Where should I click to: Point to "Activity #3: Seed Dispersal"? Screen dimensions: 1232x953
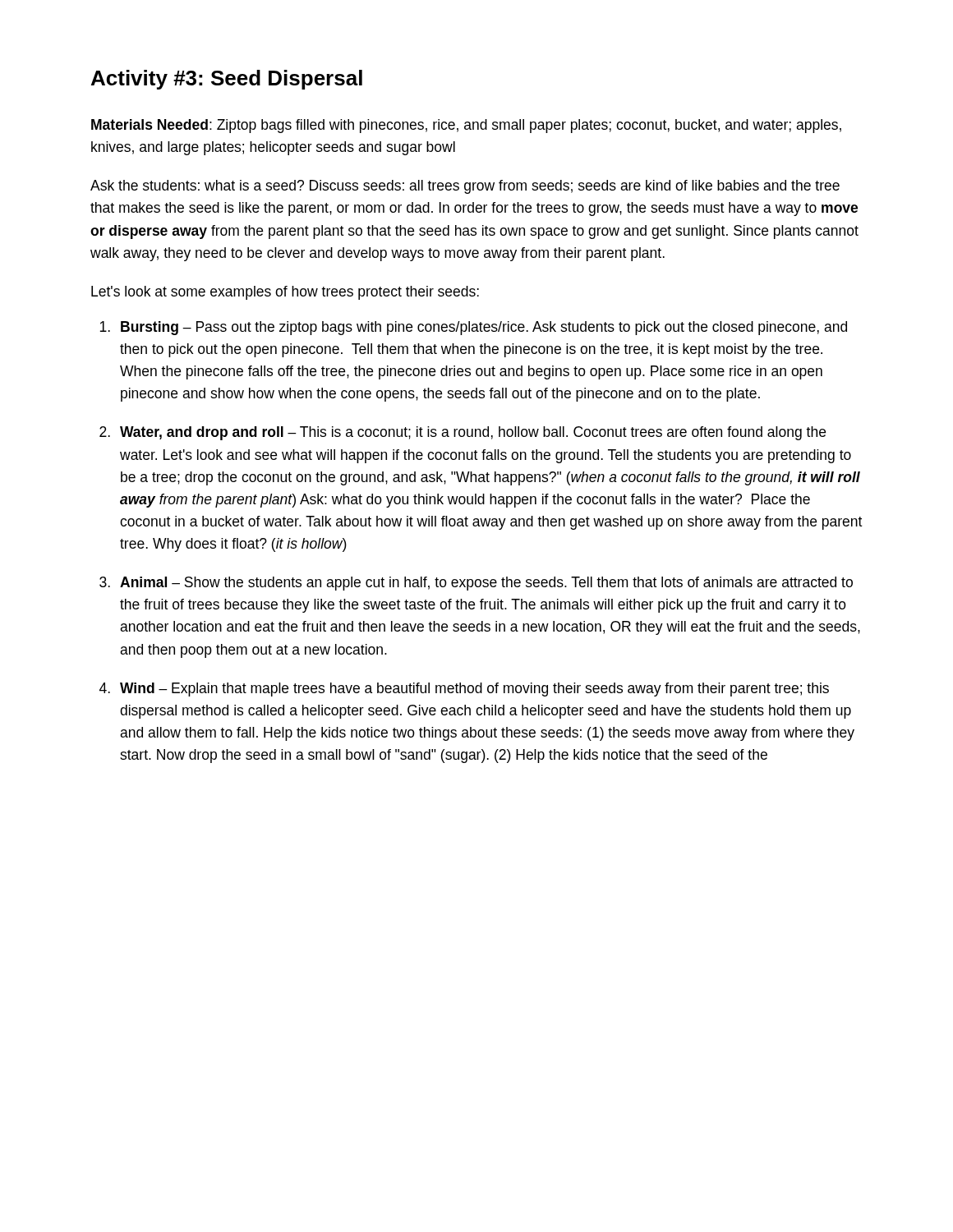pos(227,78)
